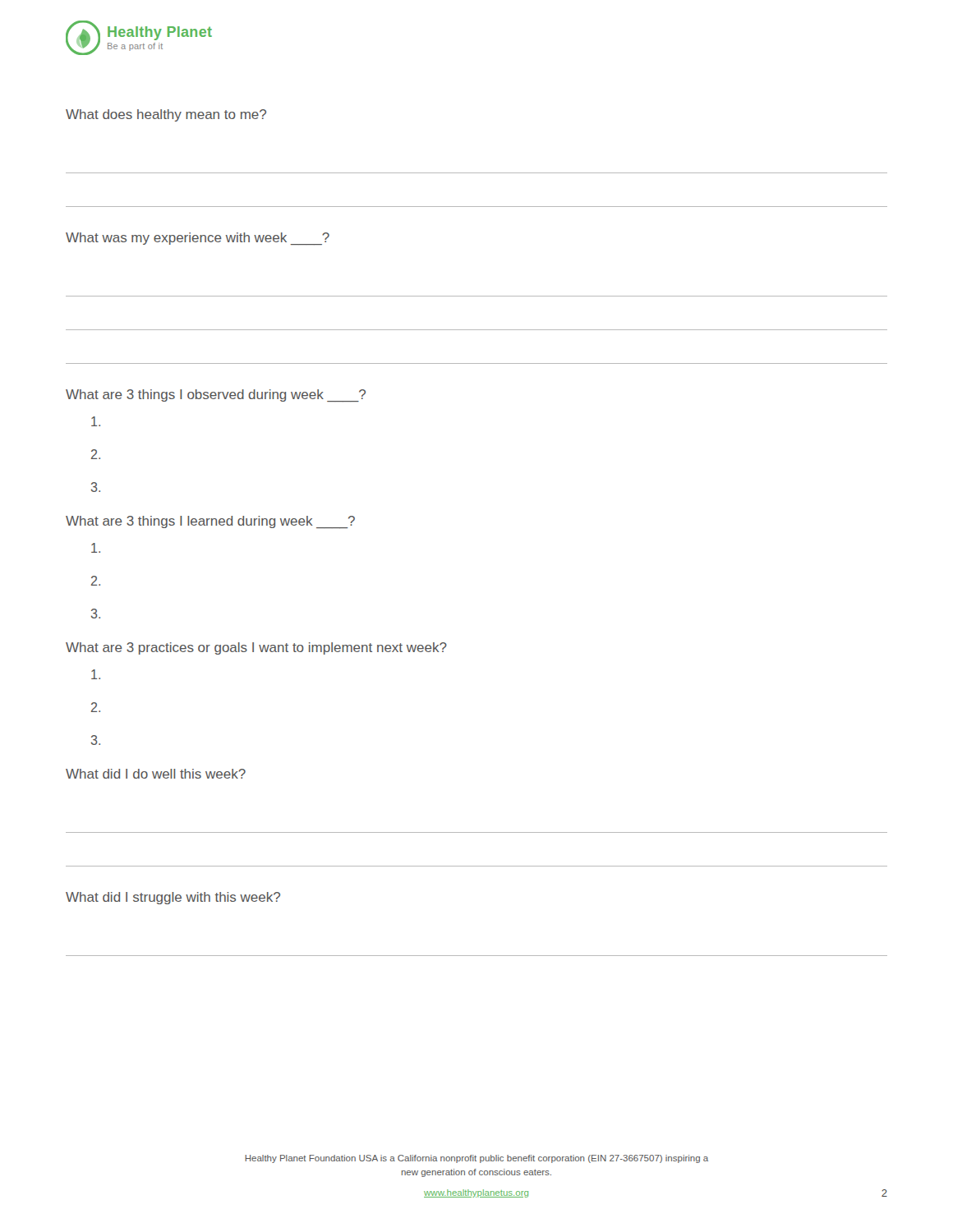
Task: Locate the element starting "What are 3 things I observed"
Action: (216, 395)
